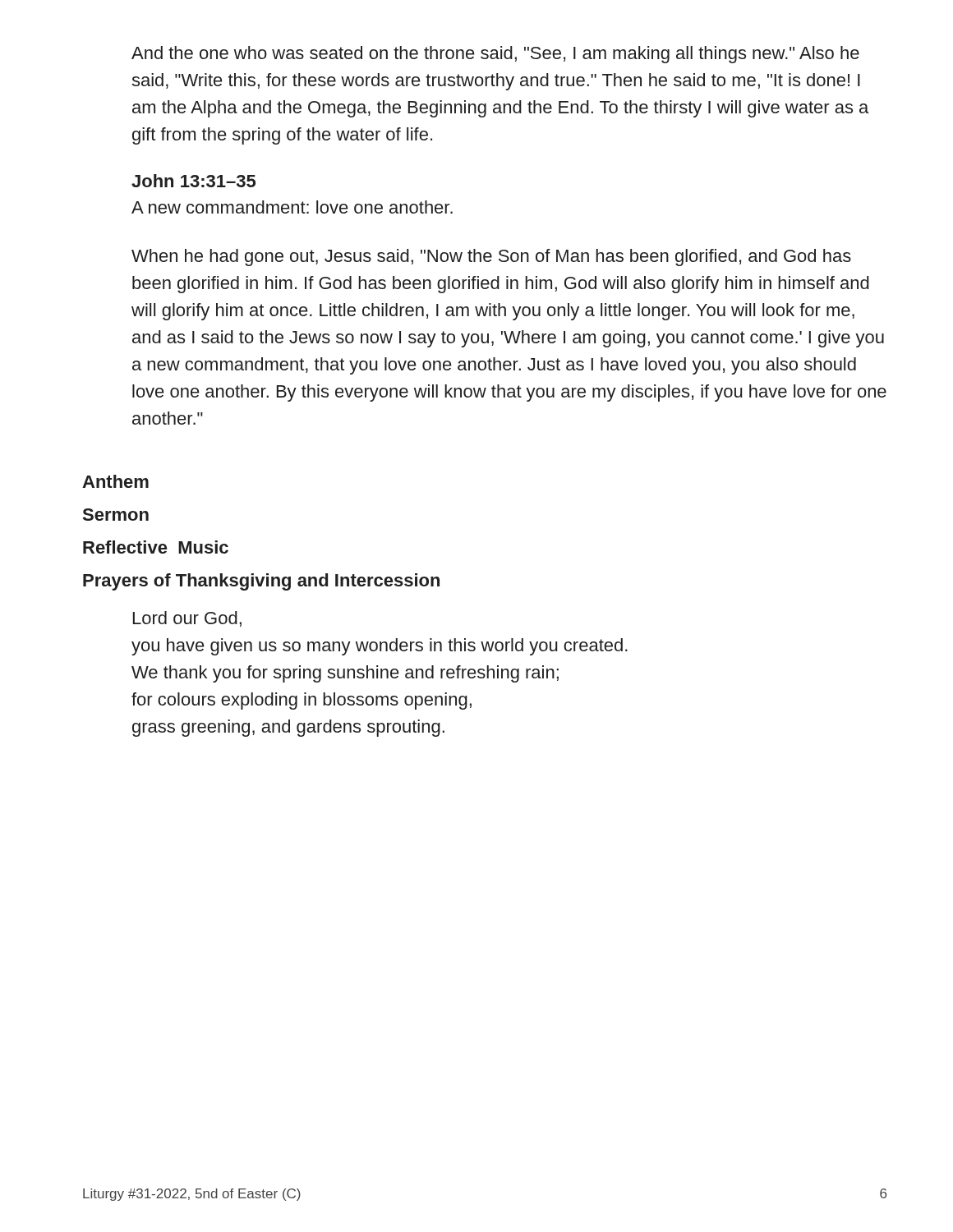Point to the block beginning "When he had gone out, Jesus said, "Now"

pyautogui.click(x=509, y=337)
